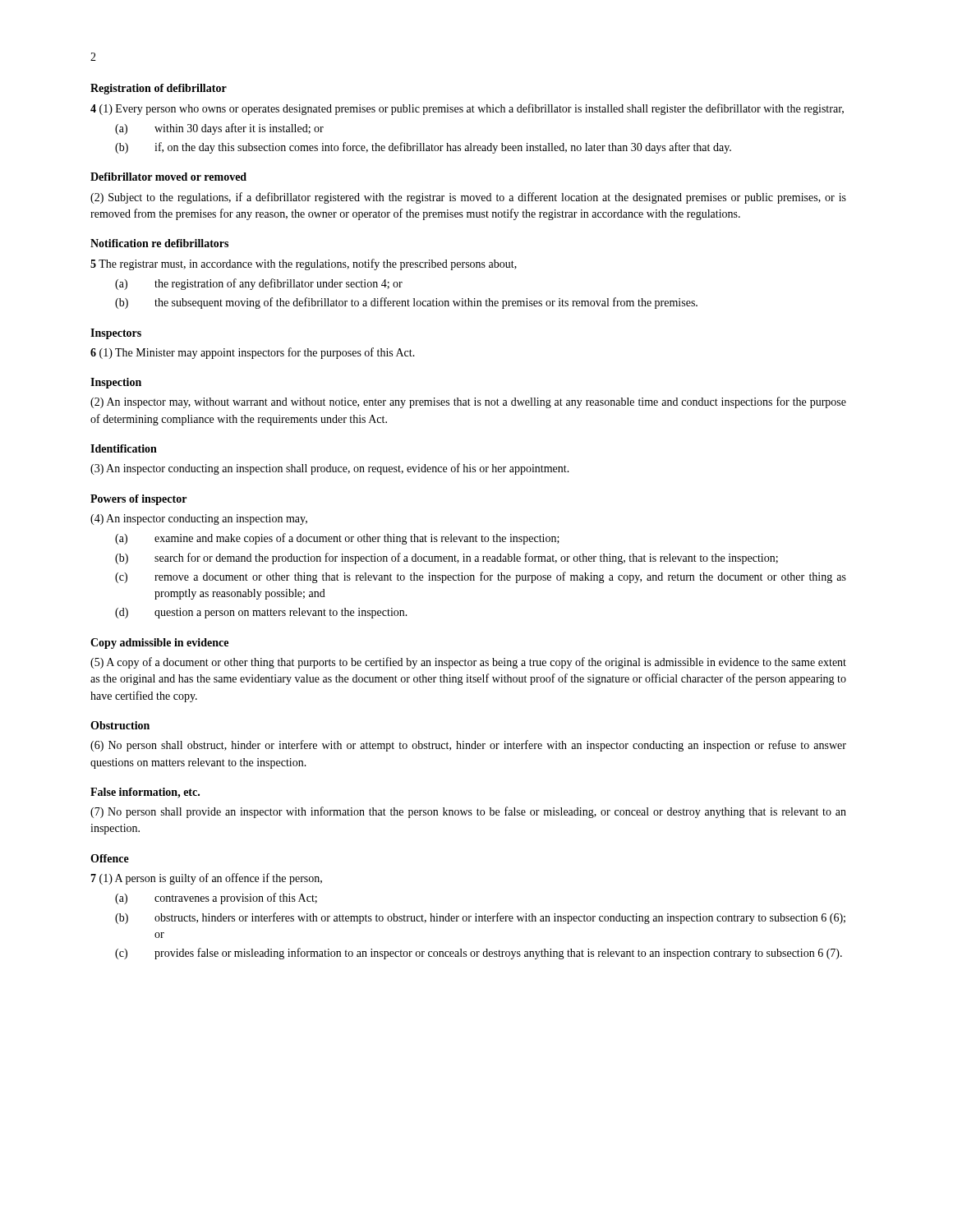Click the passage that begins "(a) the registration of any defibrillator under"
The image size is (953, 1232).
[259, 284]
